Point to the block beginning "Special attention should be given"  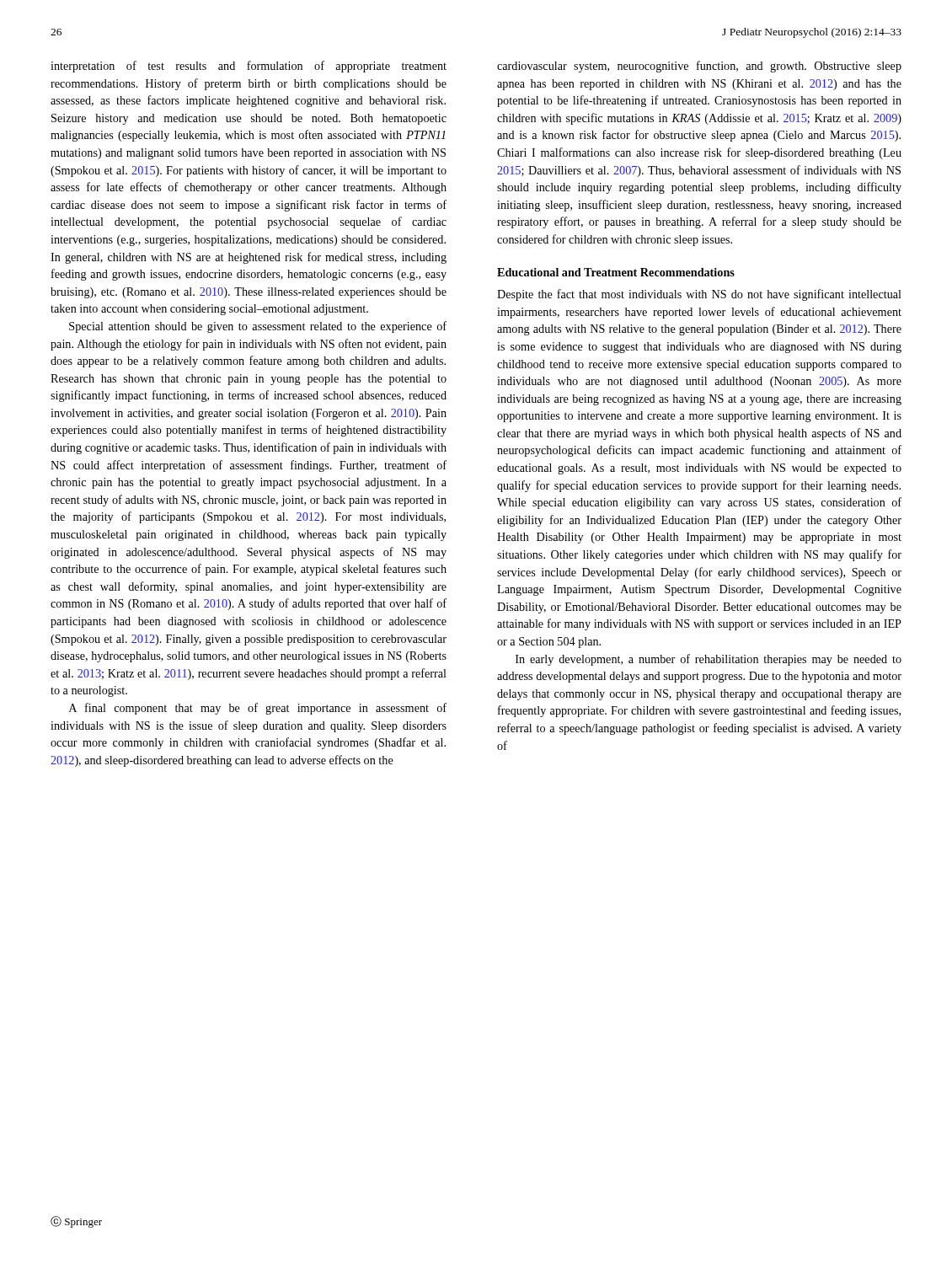(249, 509)
